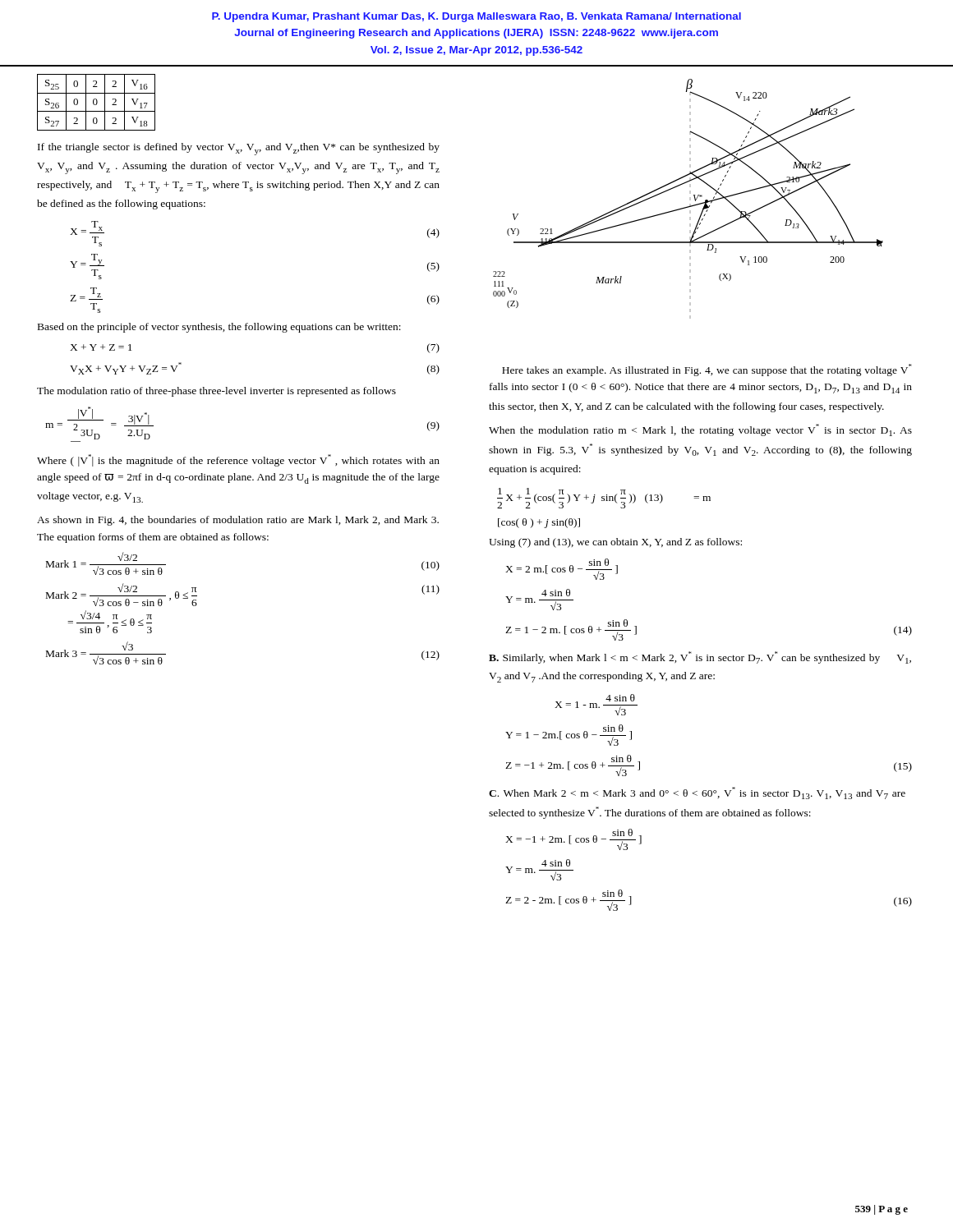Point to the formula beginning "Z = 1 −"

[565, 630]
